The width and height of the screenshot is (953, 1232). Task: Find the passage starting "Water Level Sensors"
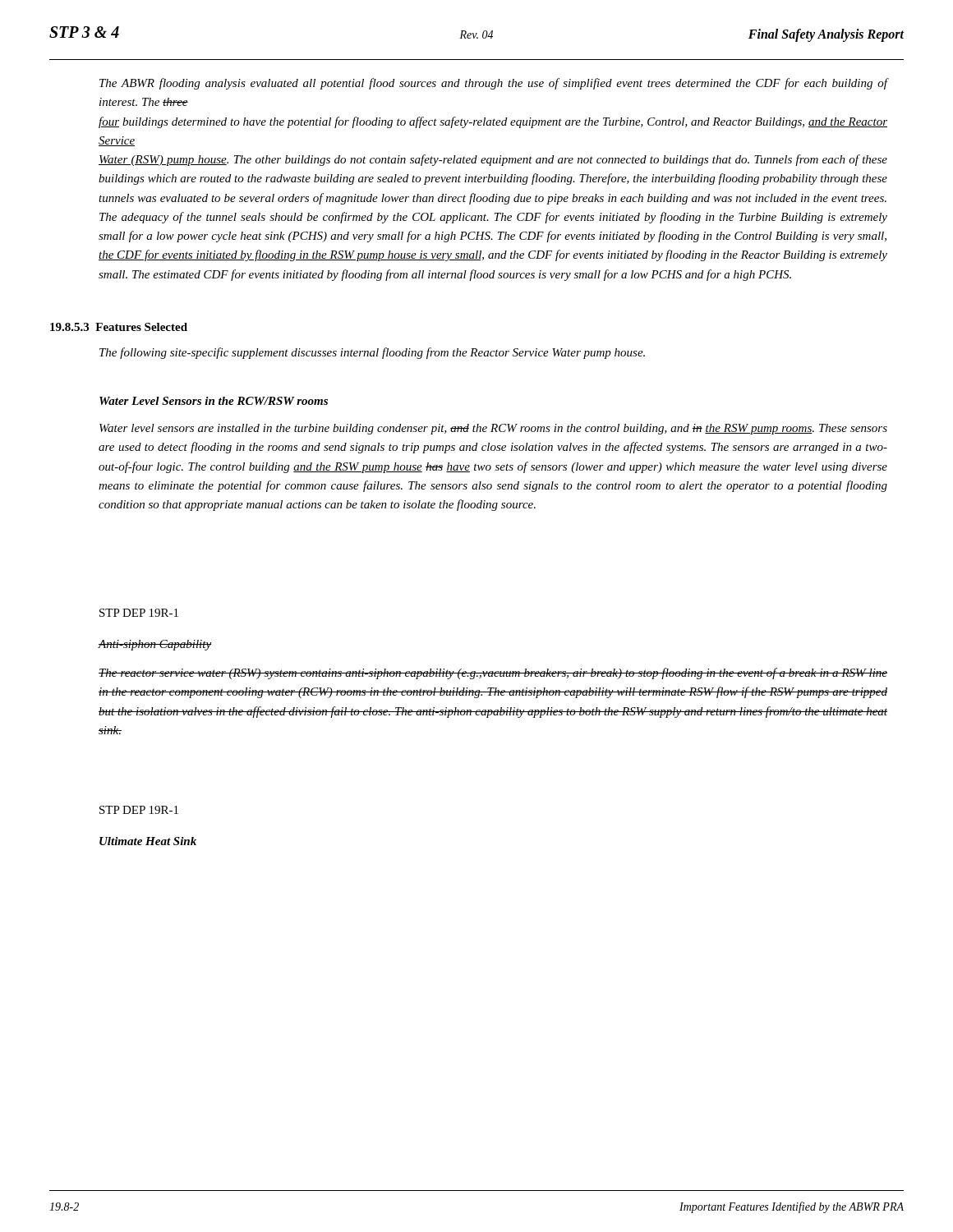tap(213, 401)
